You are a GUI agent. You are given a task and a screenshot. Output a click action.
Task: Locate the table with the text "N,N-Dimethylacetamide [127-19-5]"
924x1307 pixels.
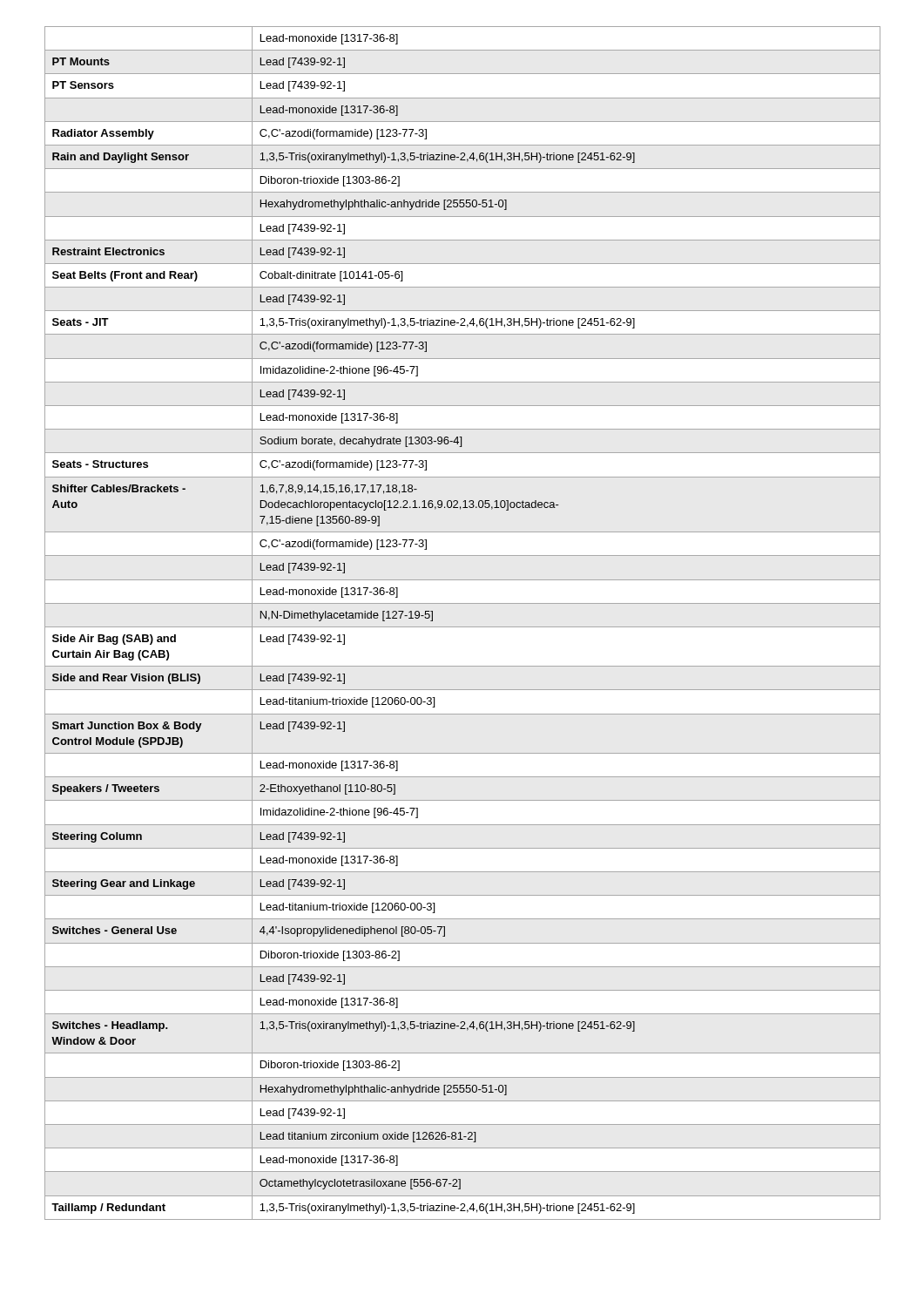[462, 623]
